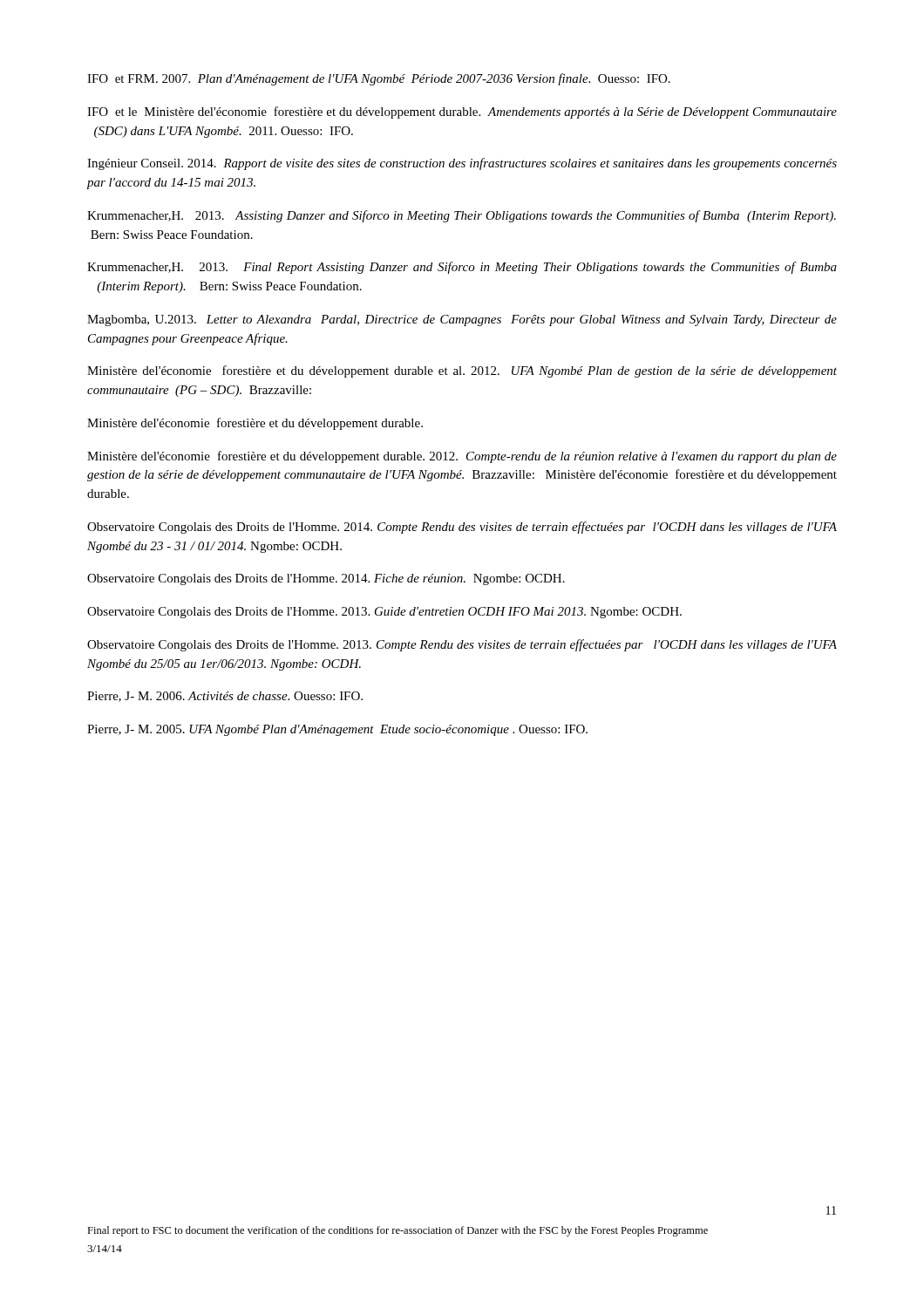Where is the passage that starts "Observatoire Congolais des Droits de l'Homme. 2013. Guide"?
Image resolution: width=924 pixels, height=1308 pixels.
tap(385, 611)
